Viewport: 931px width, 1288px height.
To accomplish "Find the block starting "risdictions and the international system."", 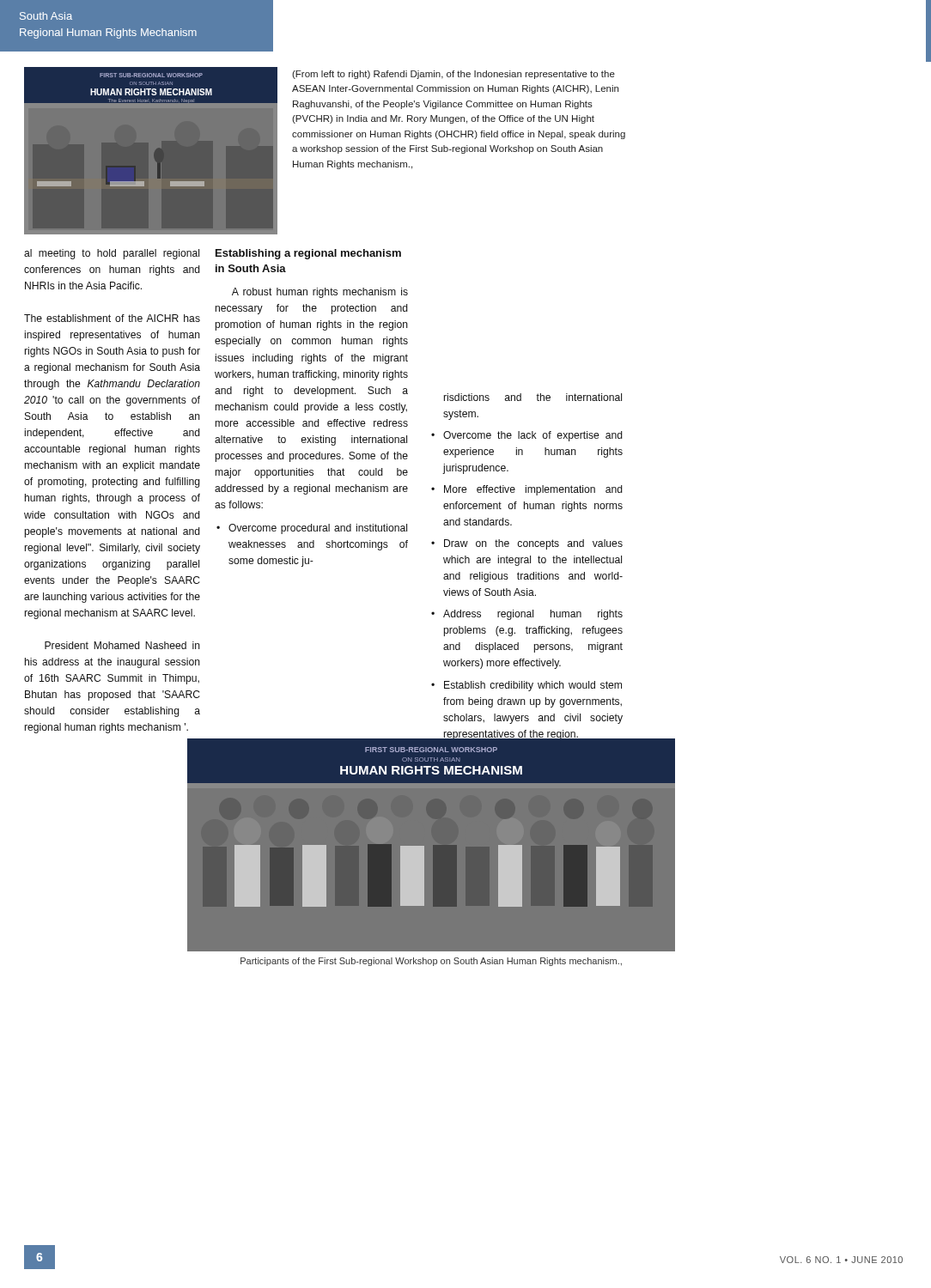I will pyautogui.click(x=533, y=406).
